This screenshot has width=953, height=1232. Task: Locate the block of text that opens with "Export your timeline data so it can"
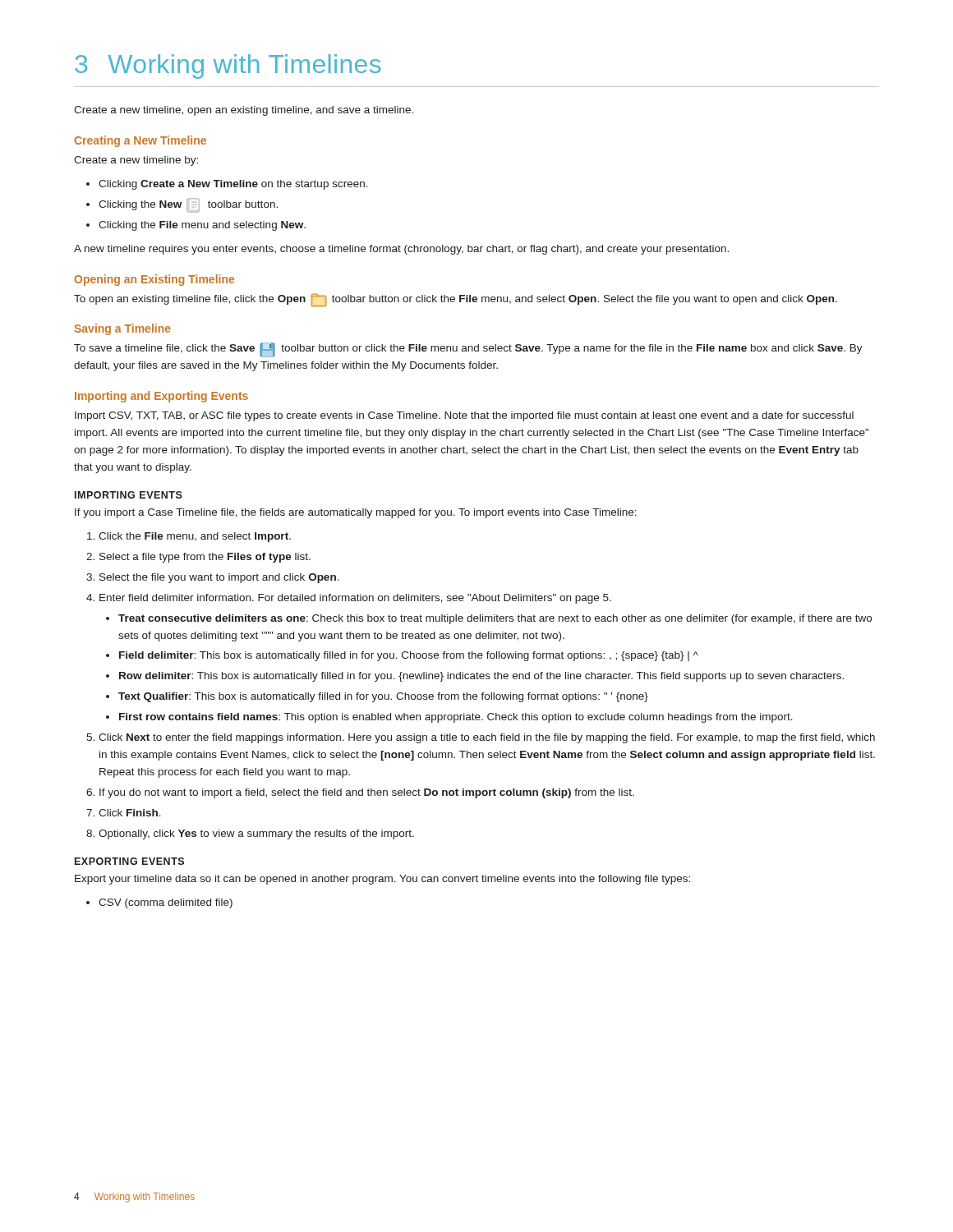[x=383, y=878]
